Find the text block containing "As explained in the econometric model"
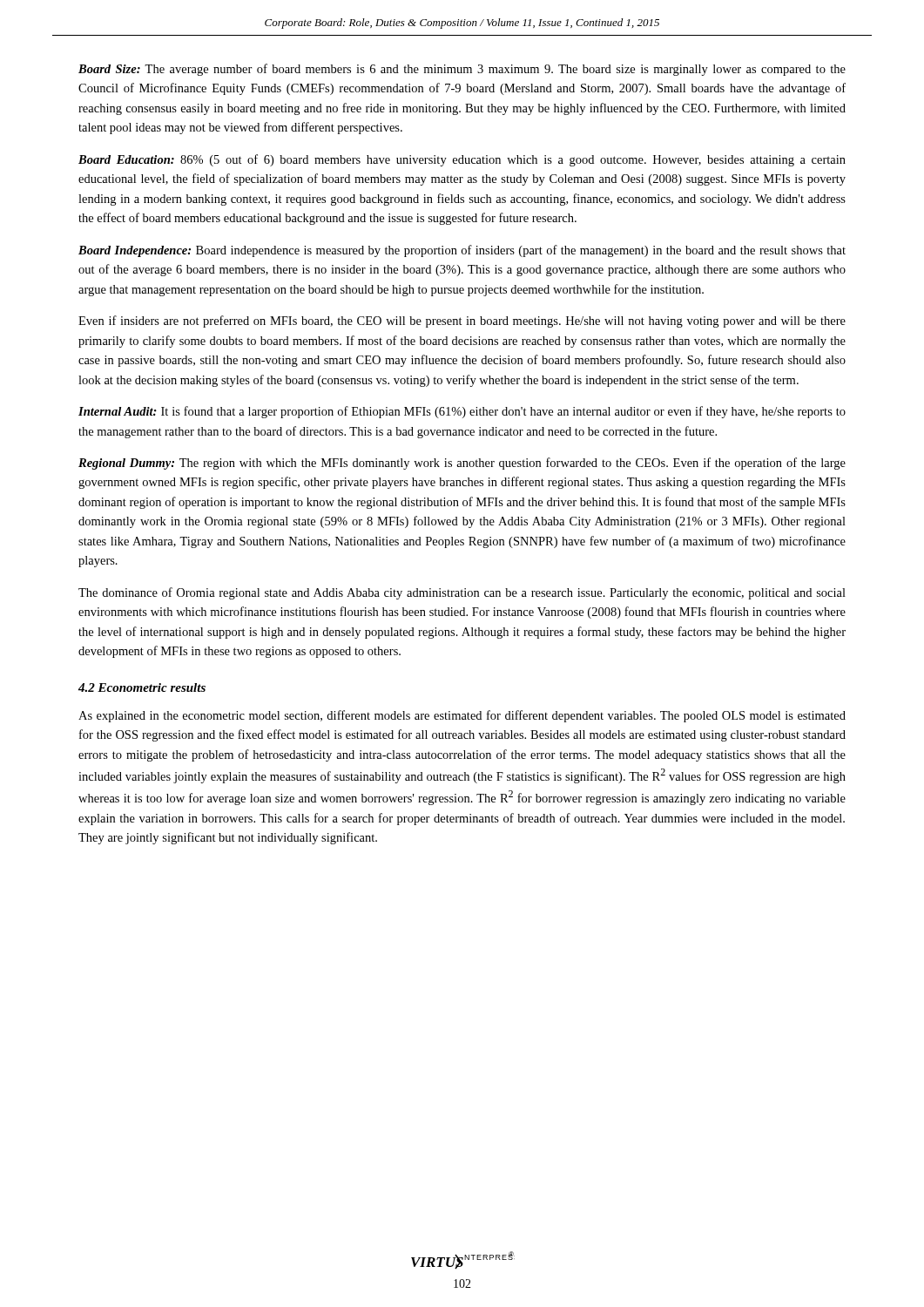924x1307 pixels. click(462, 776)
